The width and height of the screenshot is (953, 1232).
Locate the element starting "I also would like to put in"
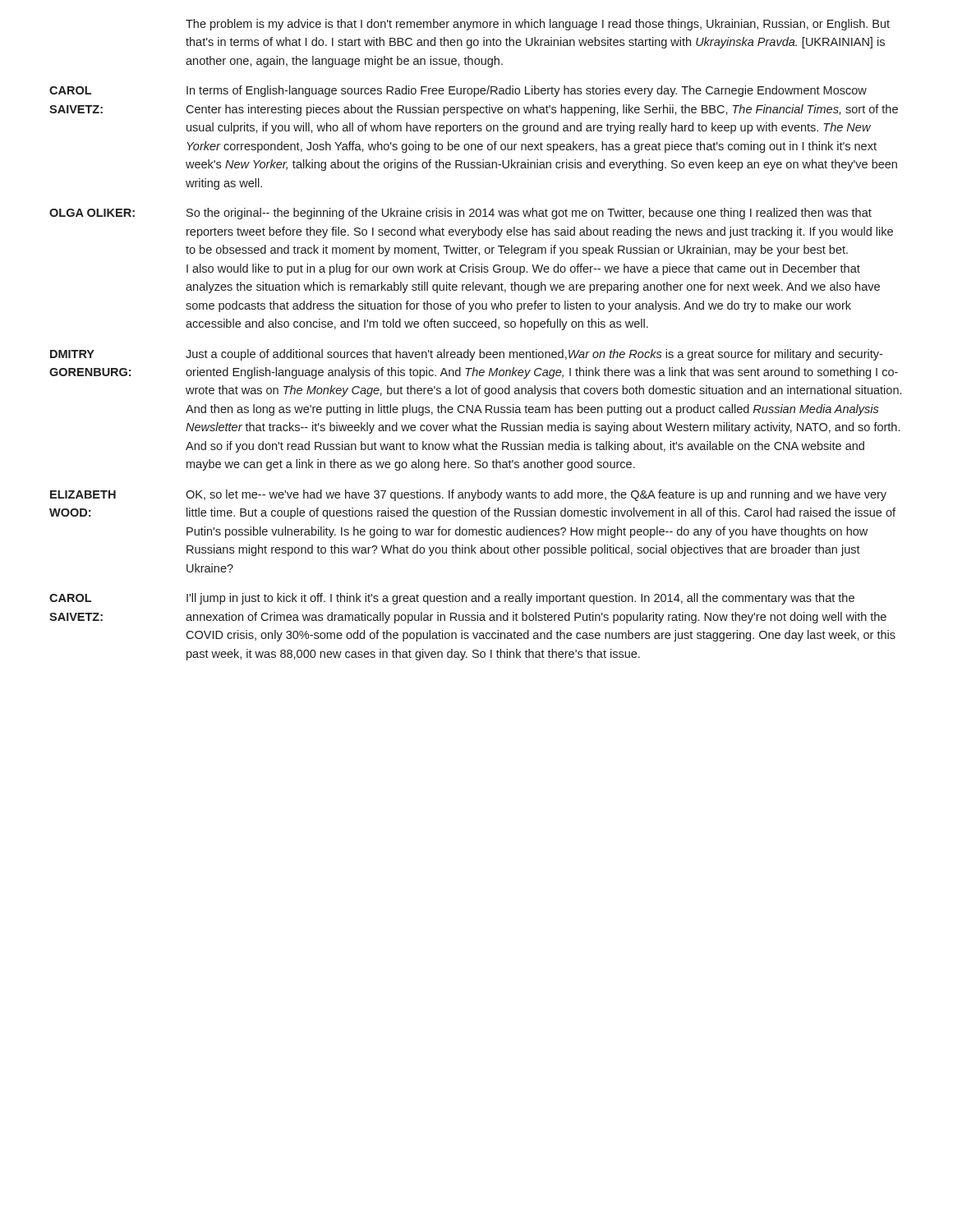coord(533,296)
